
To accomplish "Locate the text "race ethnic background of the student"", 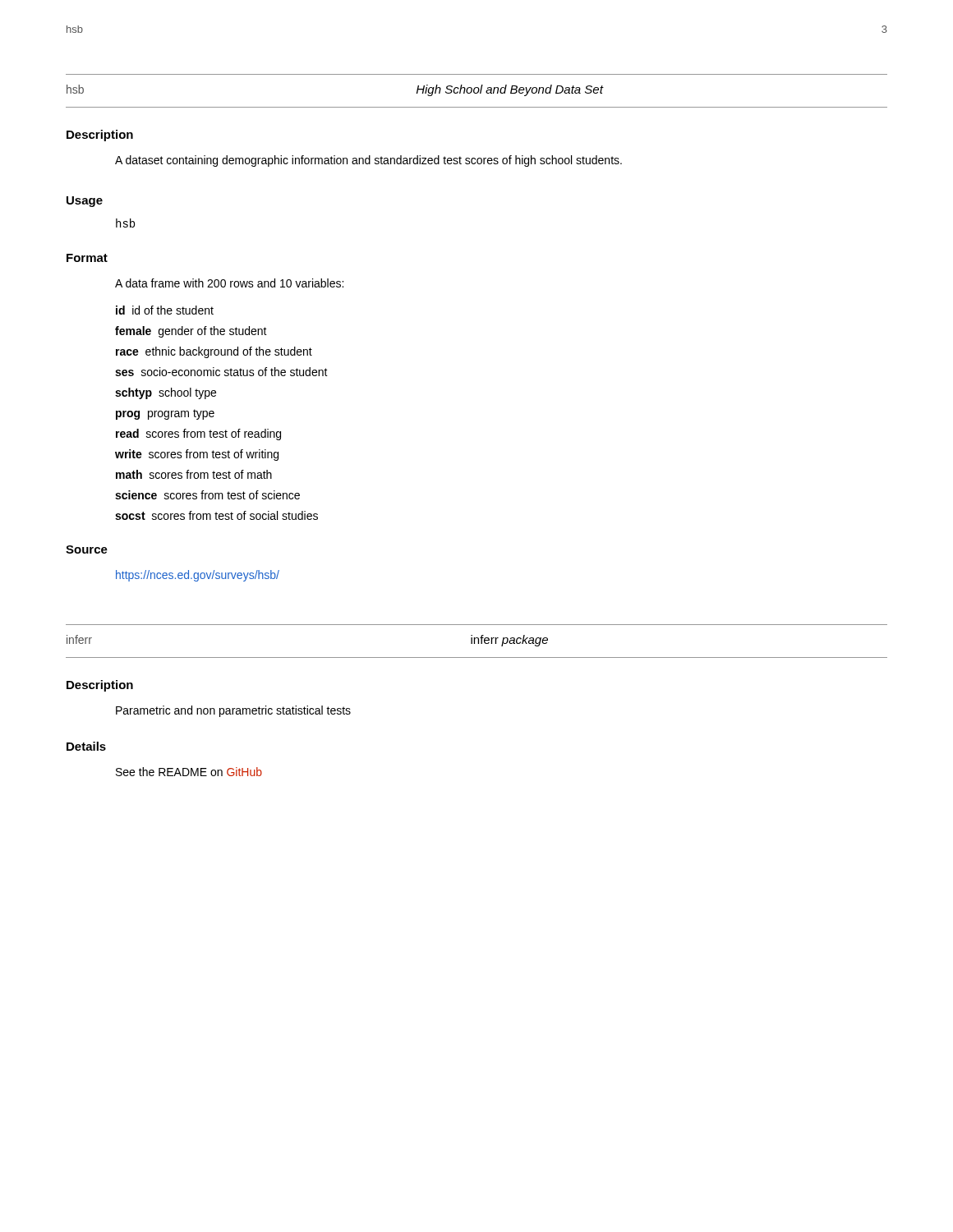I will (214, 352).
